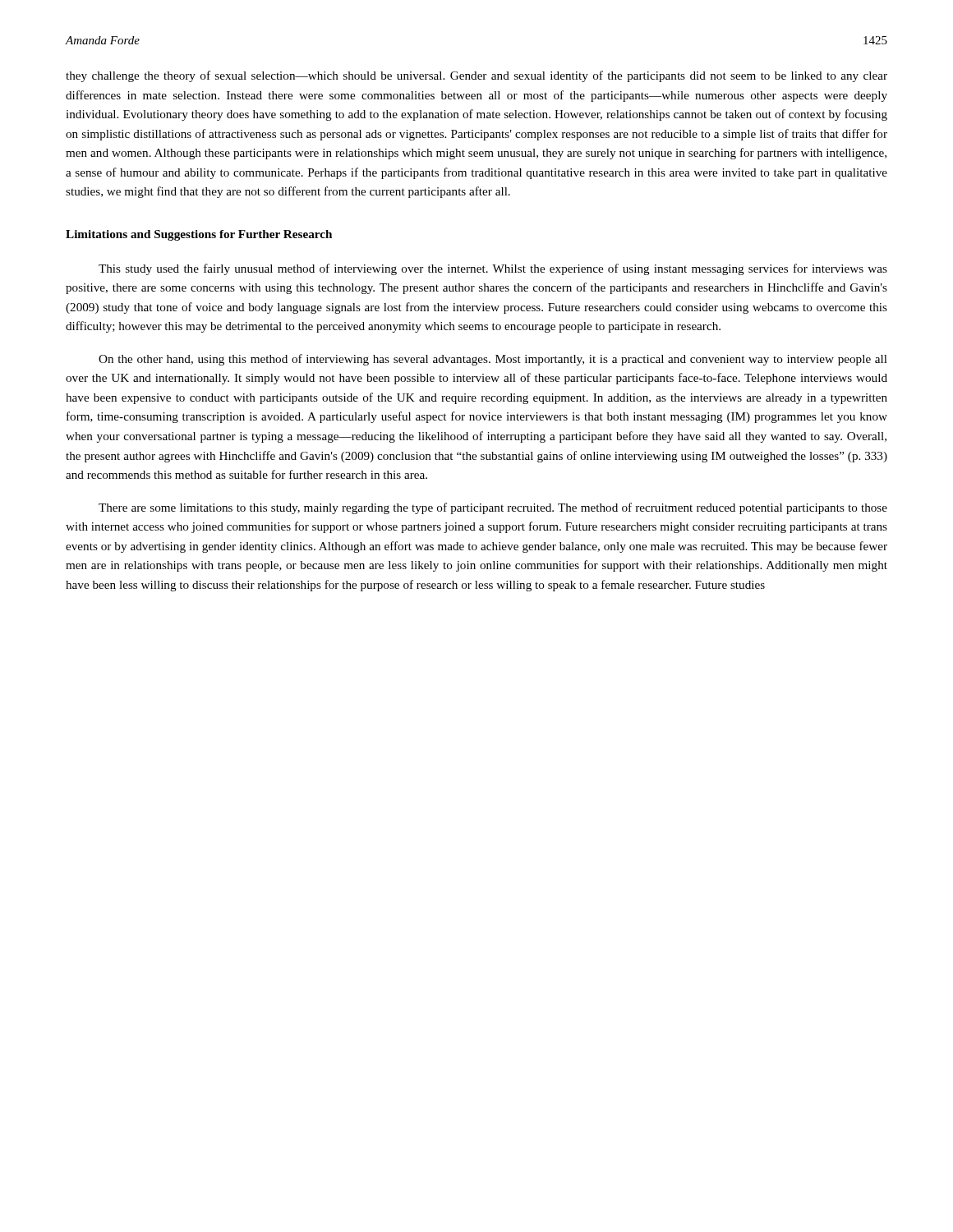
Task: Click the passage that begins "There are some"
Action: click(x=476, y=546)
